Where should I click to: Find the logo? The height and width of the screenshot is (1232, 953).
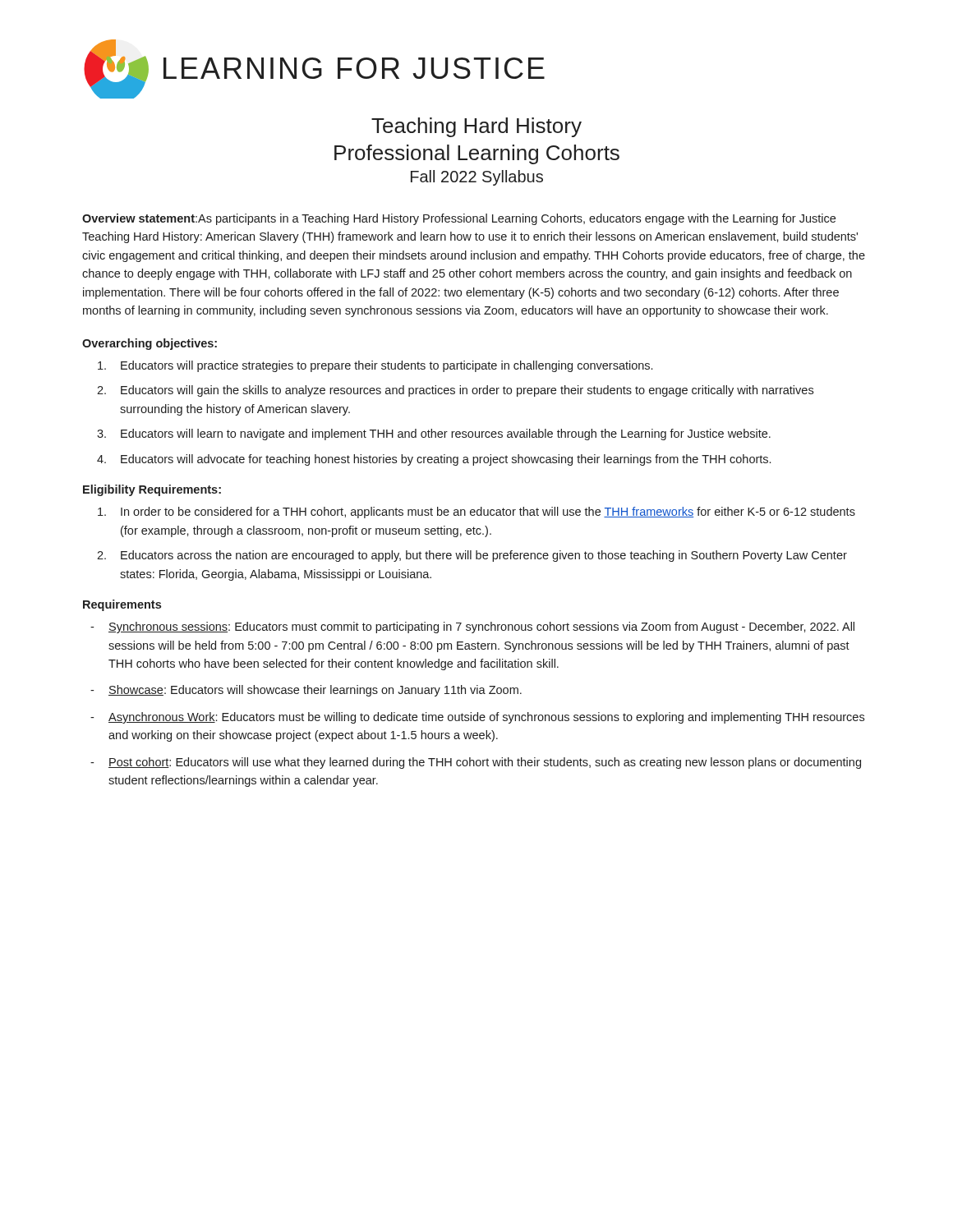pos(476,69)
